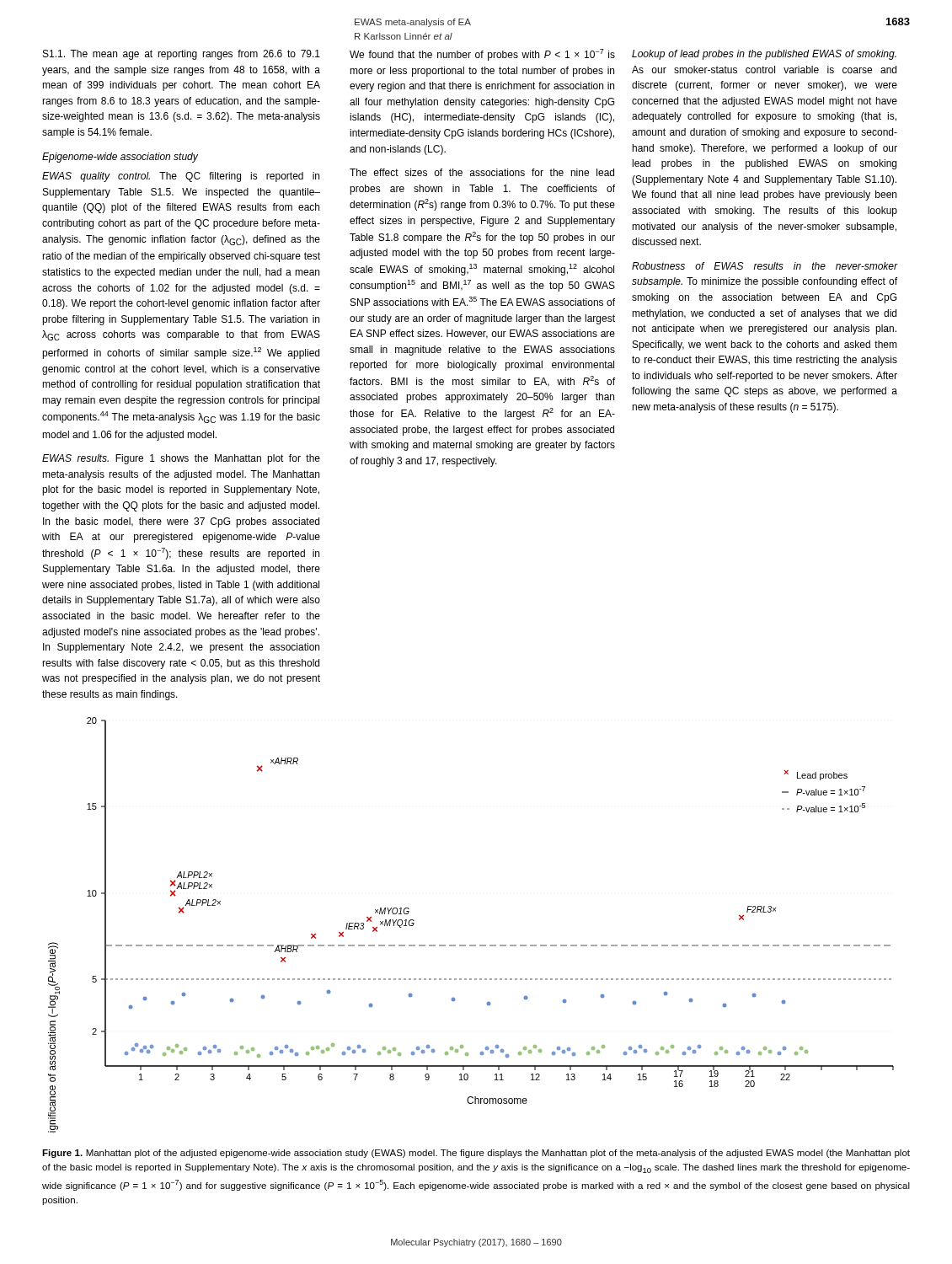The width and height of the screenshot is (952, 1264).
Task: Where is the passage that starts "EWAS quality control. The"?
Action: coord(181,305)
